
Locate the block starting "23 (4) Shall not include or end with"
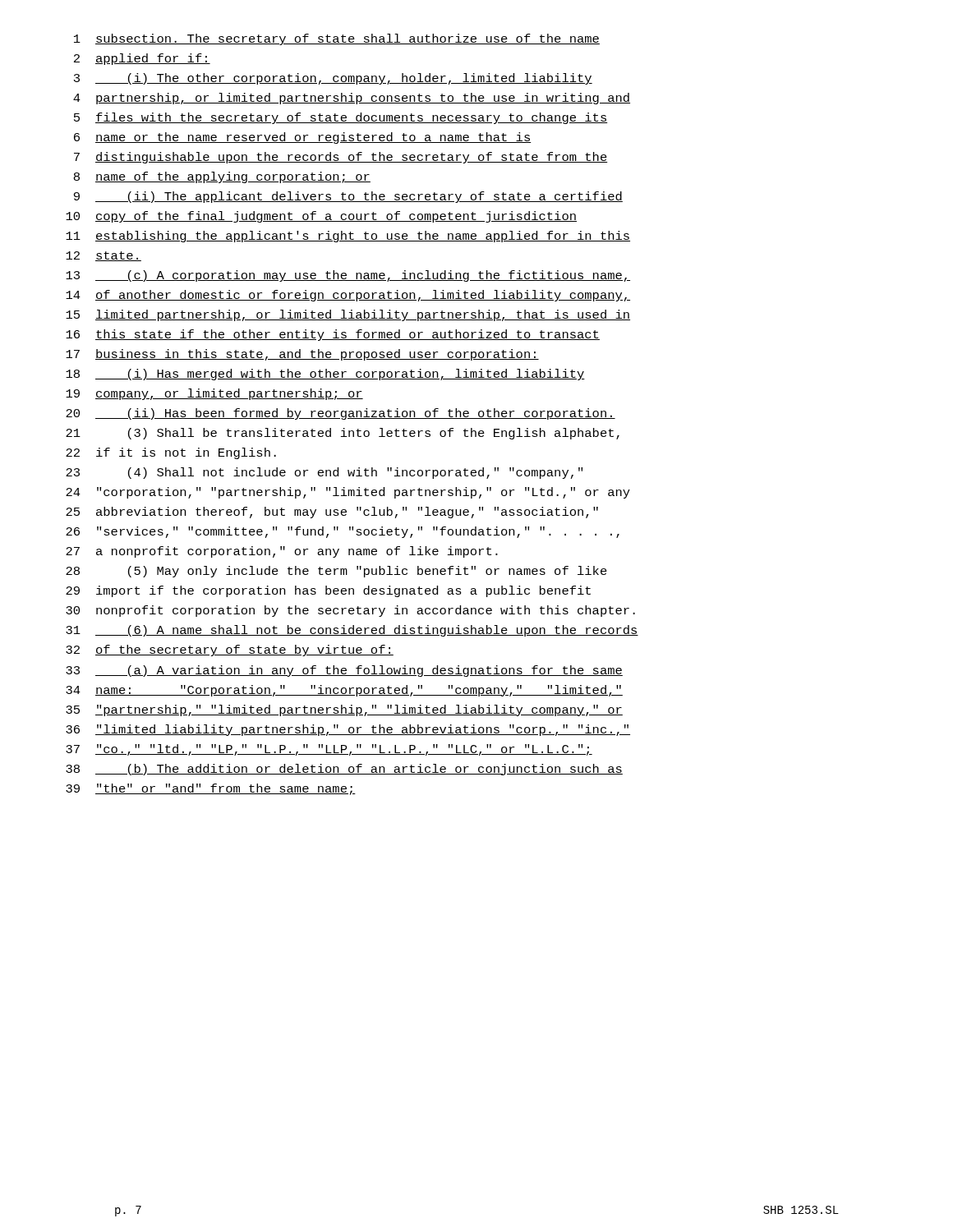[476, 513]
